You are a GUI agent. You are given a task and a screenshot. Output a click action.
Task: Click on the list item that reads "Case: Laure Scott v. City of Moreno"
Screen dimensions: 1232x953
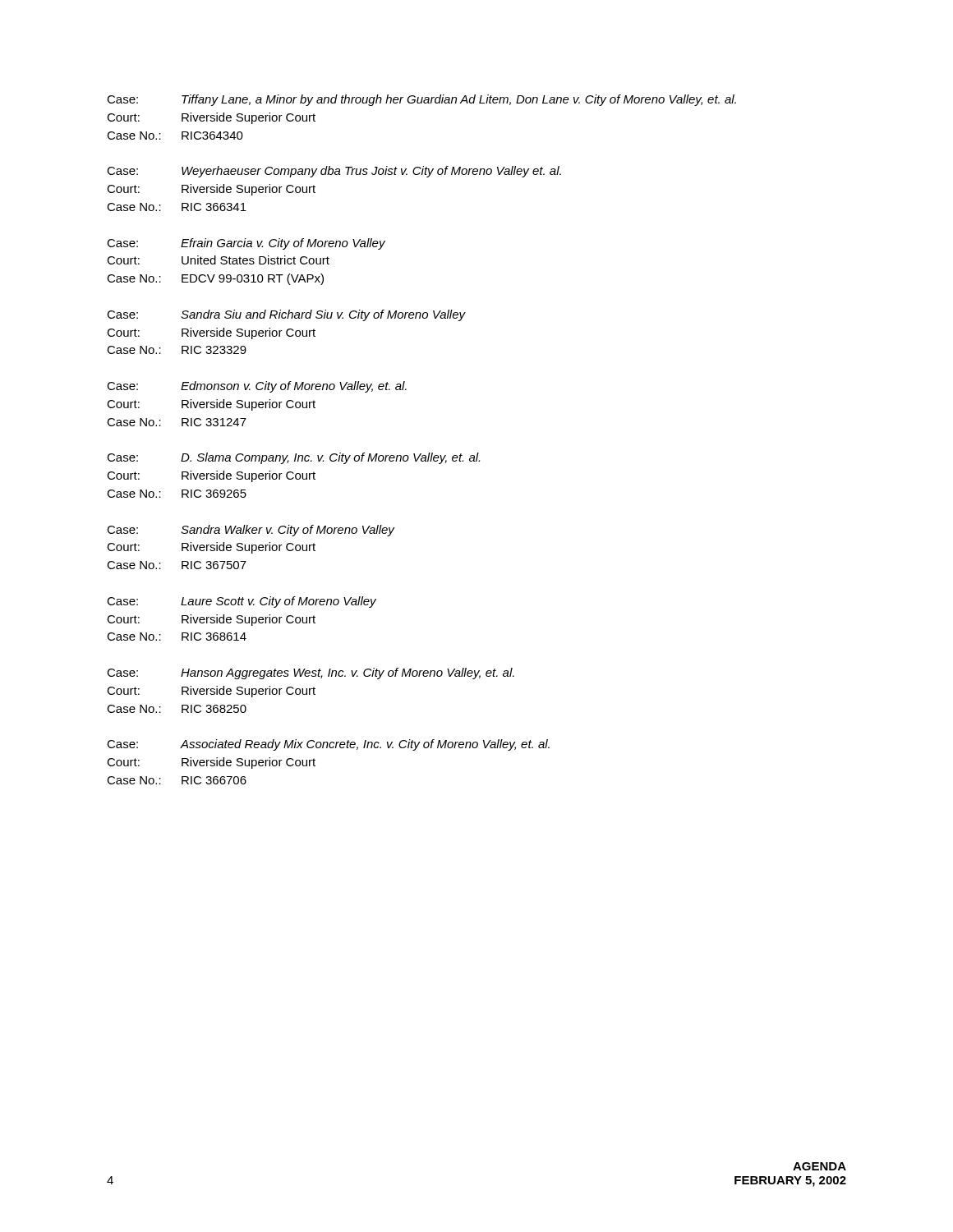click(x=242, y=602)
